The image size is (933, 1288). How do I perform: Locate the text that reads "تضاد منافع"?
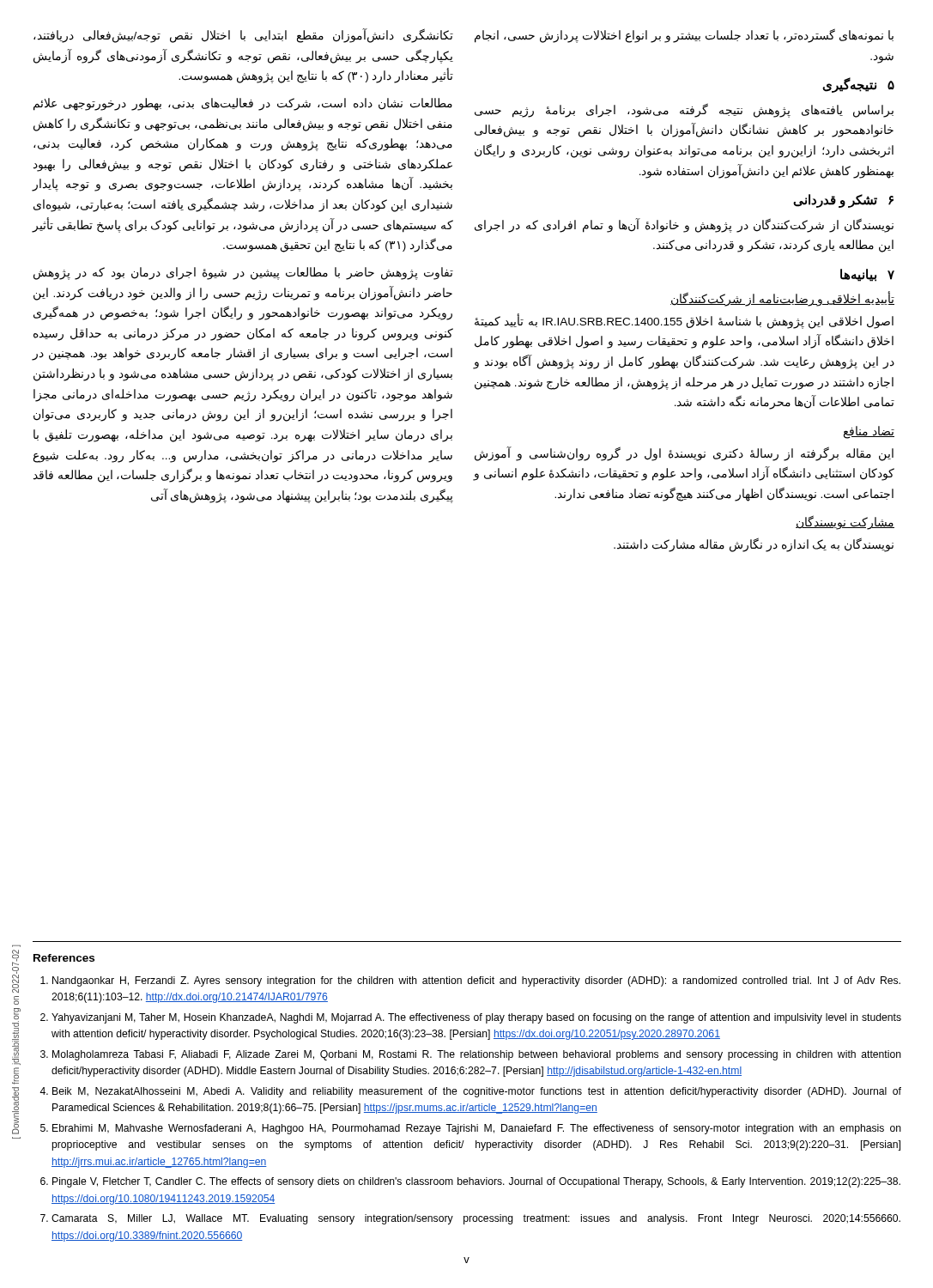point(869,431)
